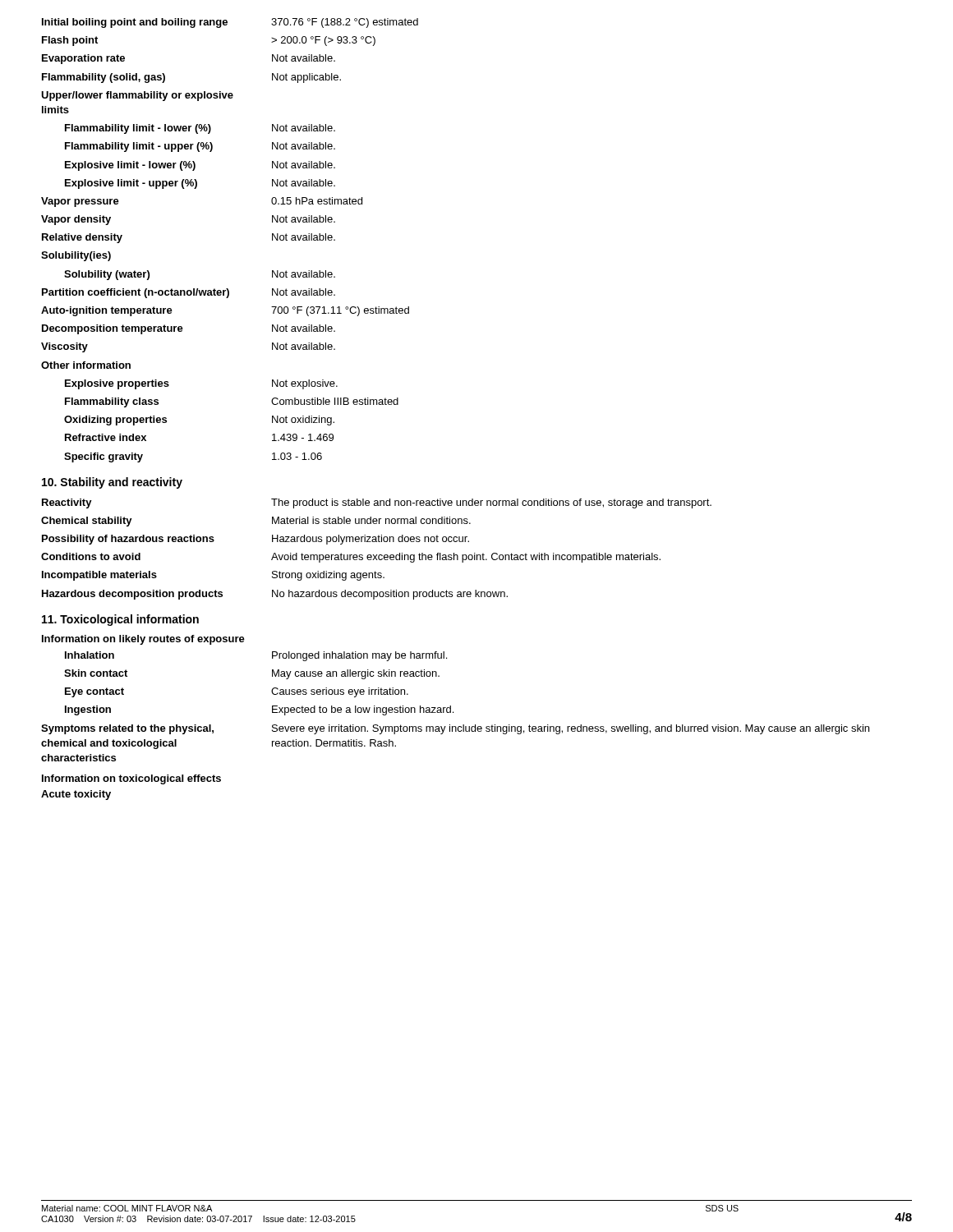
Task: Find the passage starting "Vapor density Not available."
Action: pyautogui.click(x=76, y=221)
